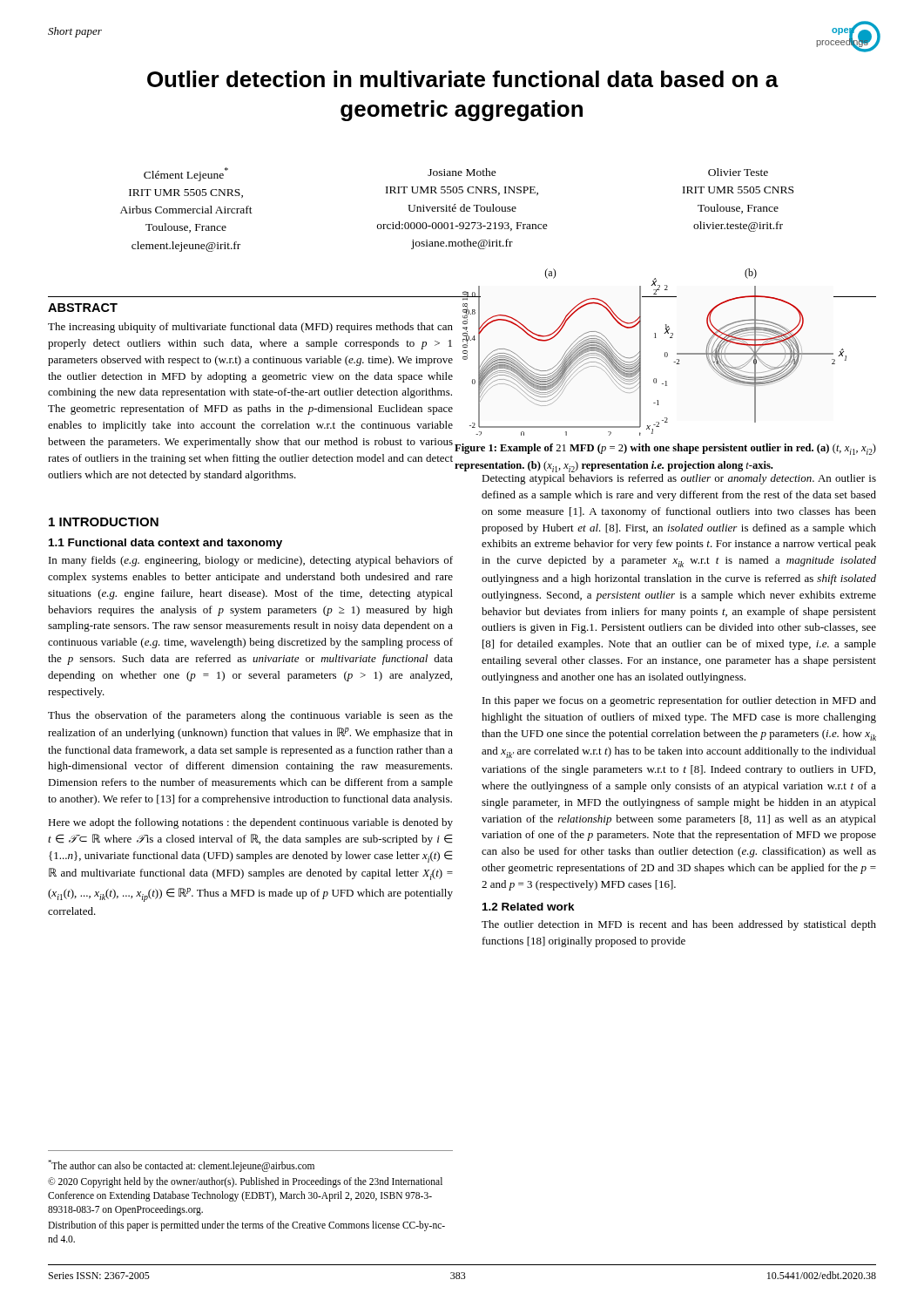The width and height of the screenshot is (924, 1307).
Task: Navigate to the text block starting "Detecting atypical behaviors"
Action: 679,682
